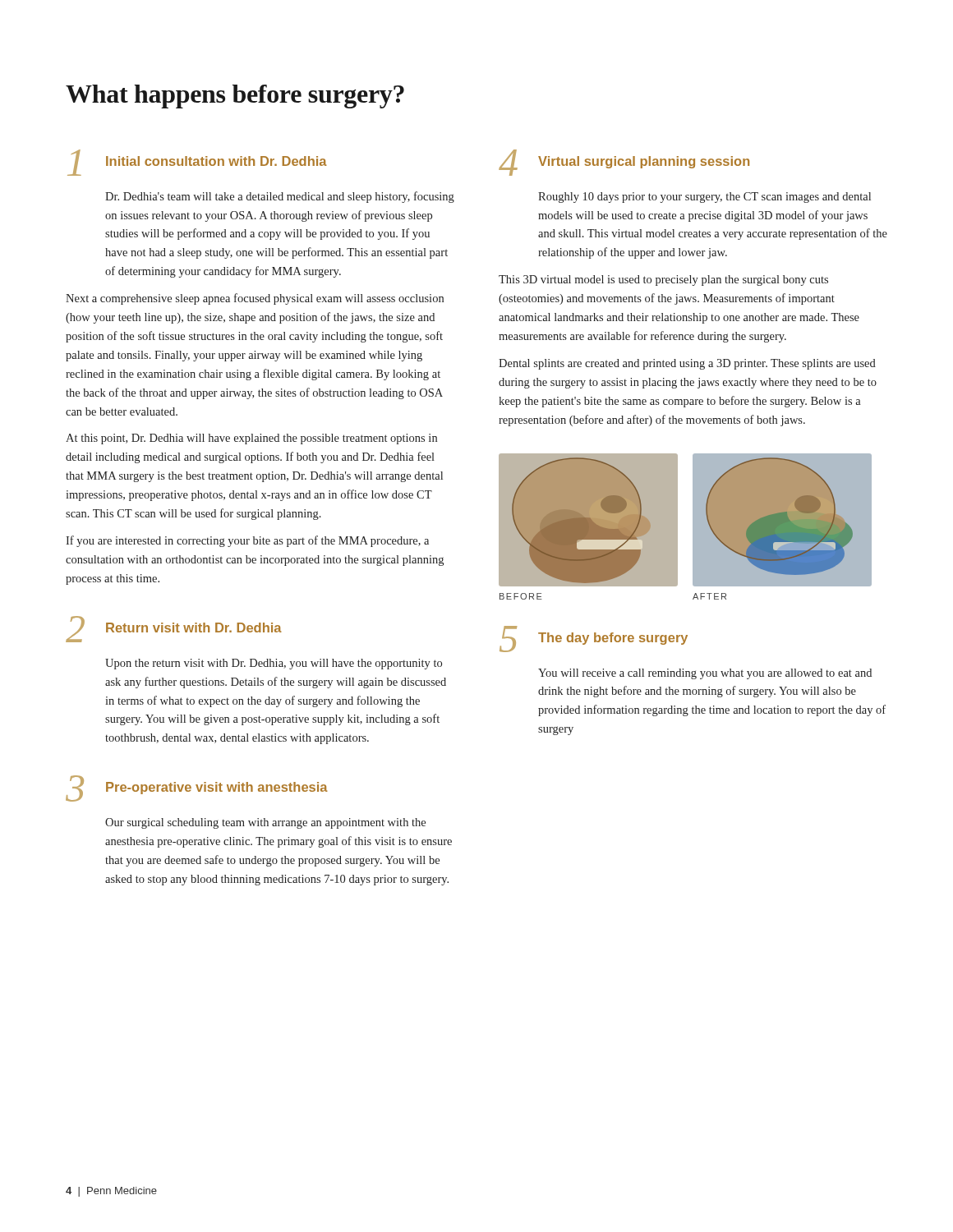Locate the section header that reads "4 Virtual surgical"
The image size is (953, 1232).
(x=693, y=287)
